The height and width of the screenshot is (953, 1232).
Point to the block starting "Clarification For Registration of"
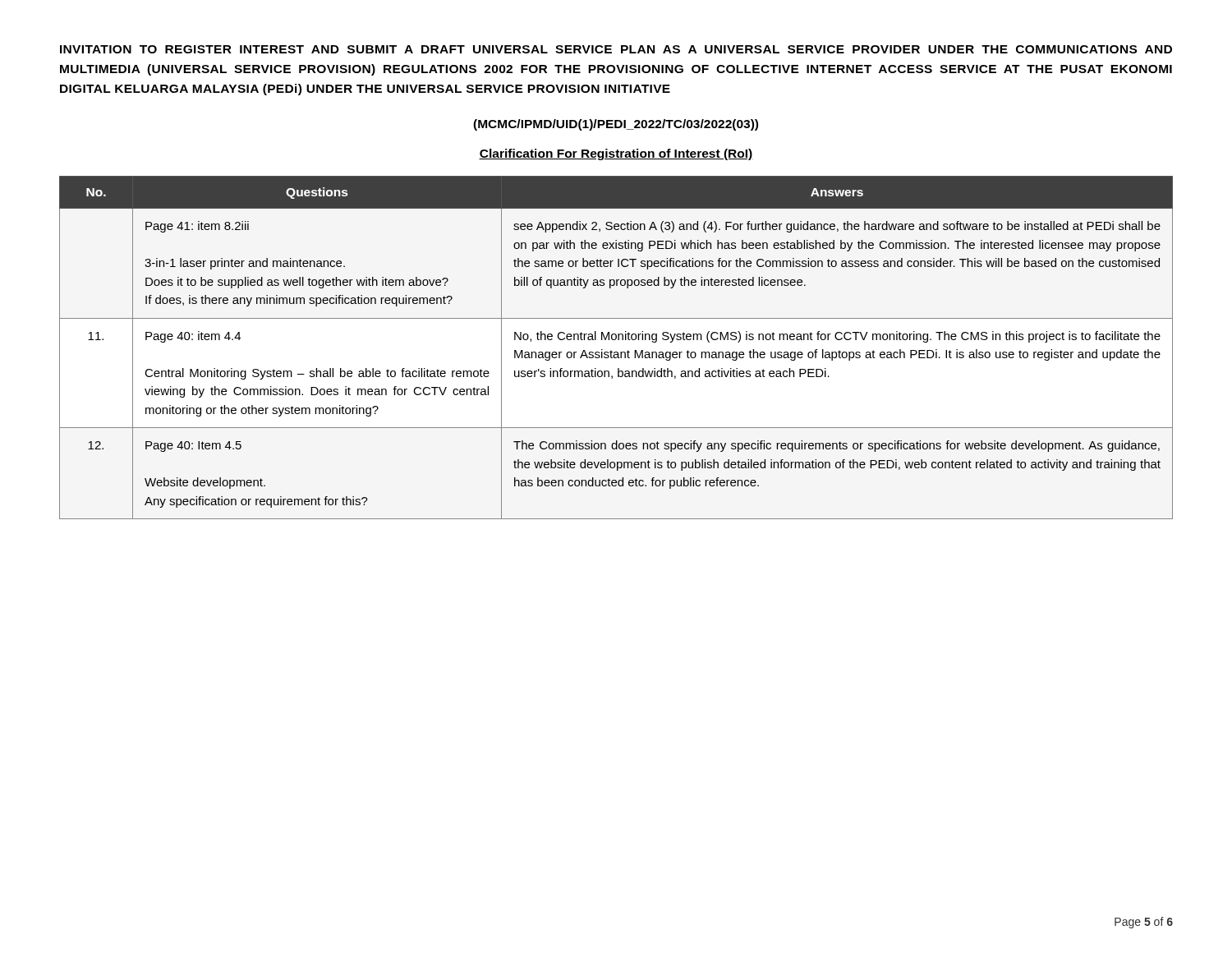pyautogui.click(x=616, y=153)
